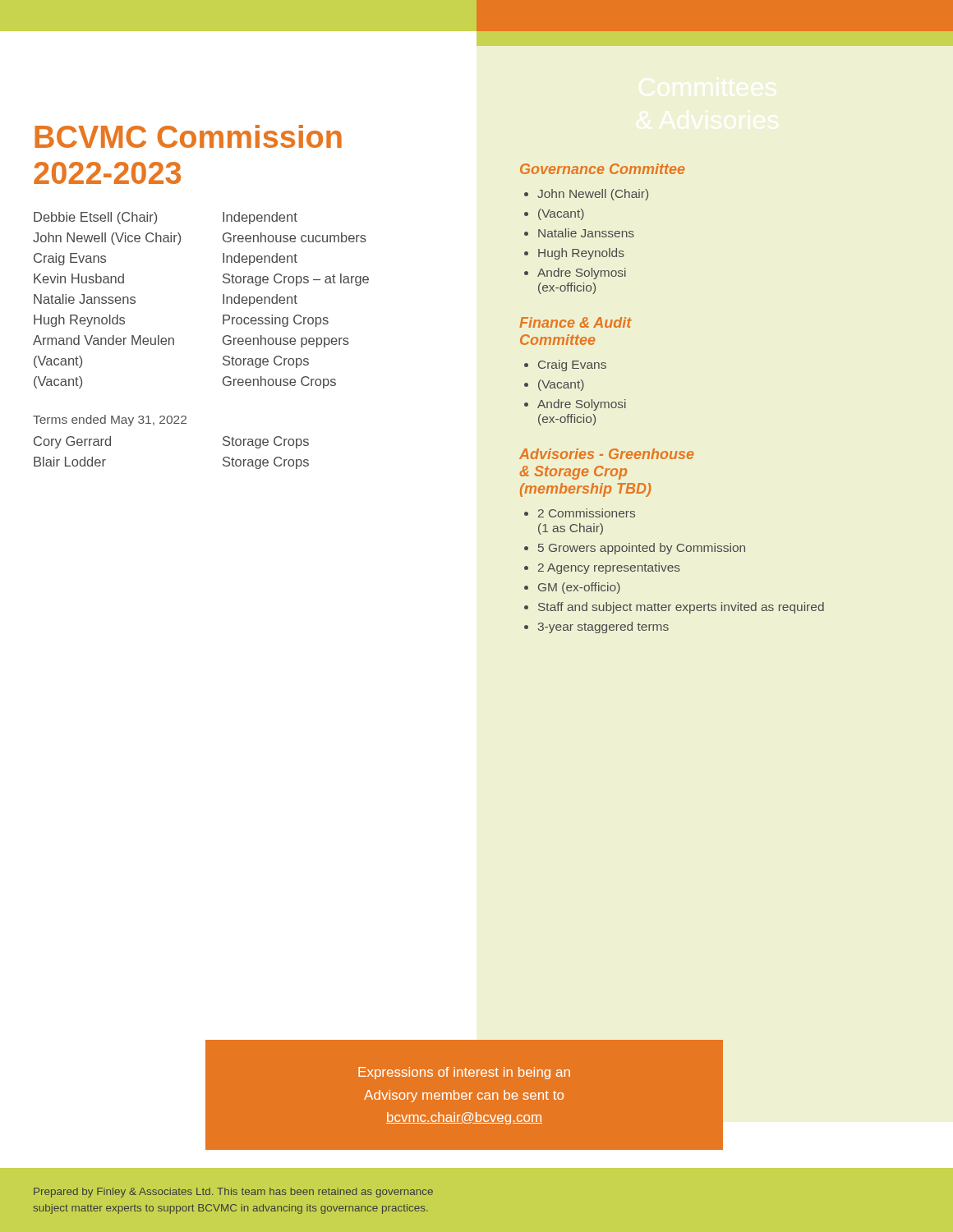Locate the block starting "Craig Evans (Vacant)"

[572, 365]
